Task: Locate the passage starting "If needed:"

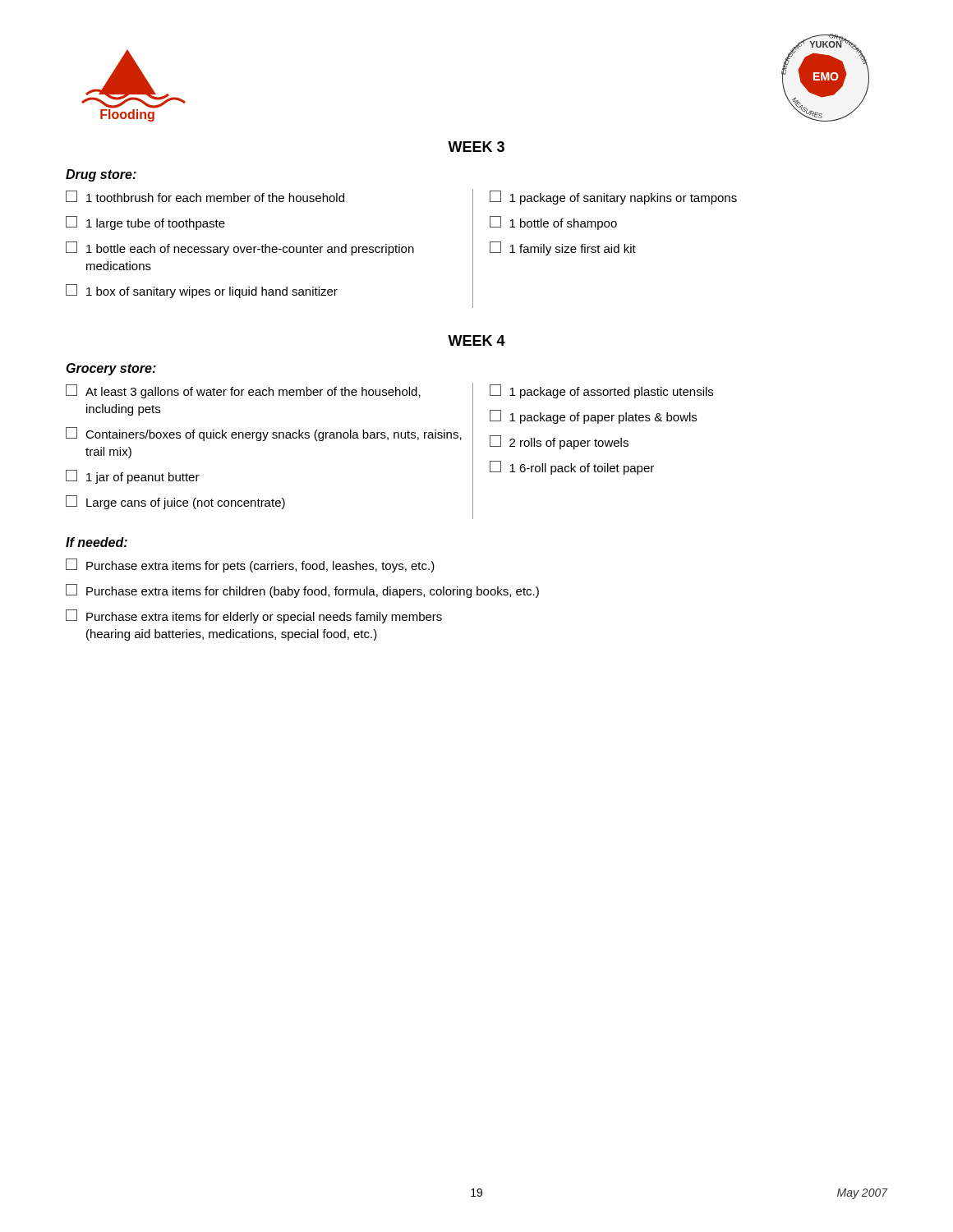Action: click(x=97, y=543)
